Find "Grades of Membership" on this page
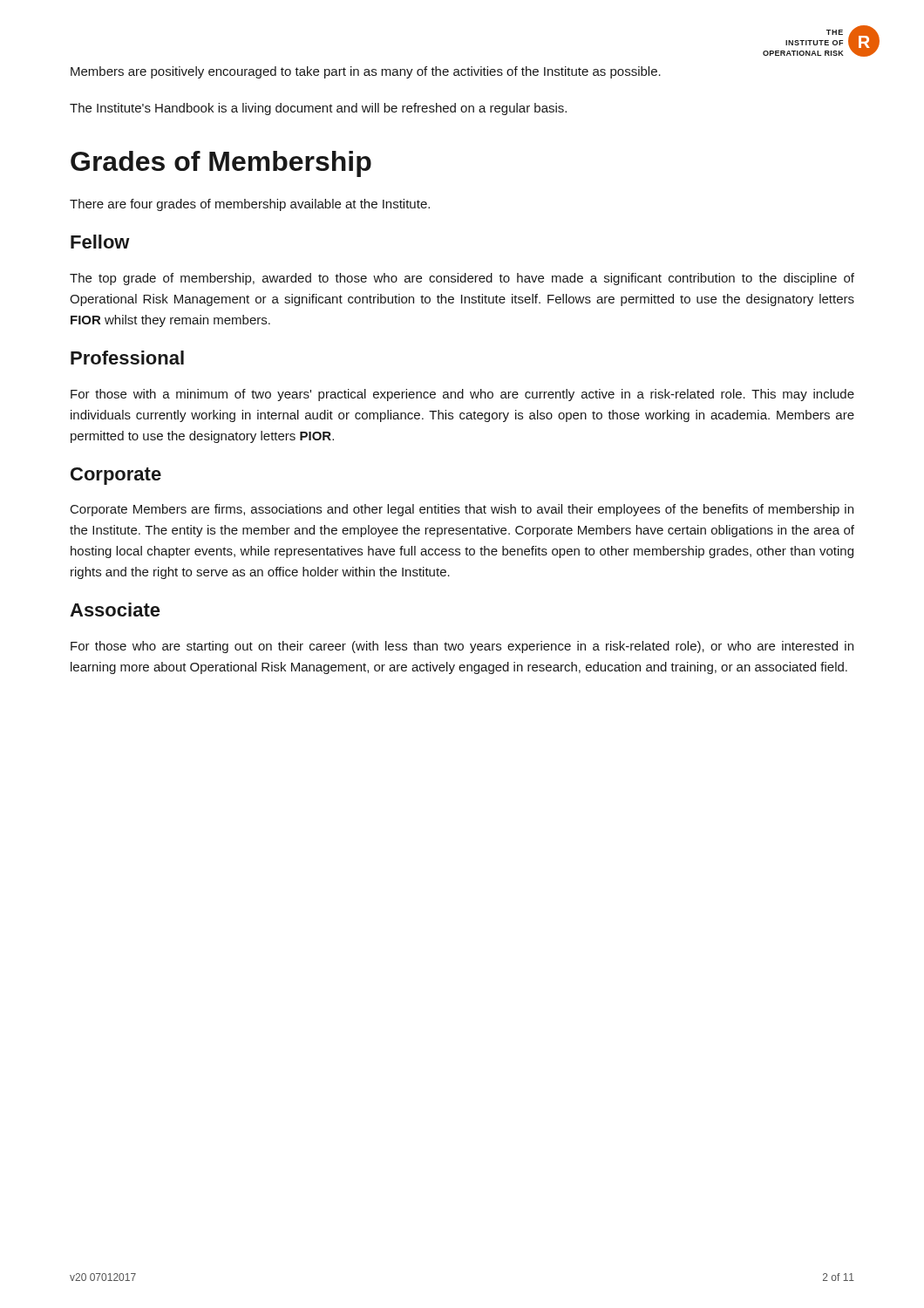 click(x=221, y=161)
